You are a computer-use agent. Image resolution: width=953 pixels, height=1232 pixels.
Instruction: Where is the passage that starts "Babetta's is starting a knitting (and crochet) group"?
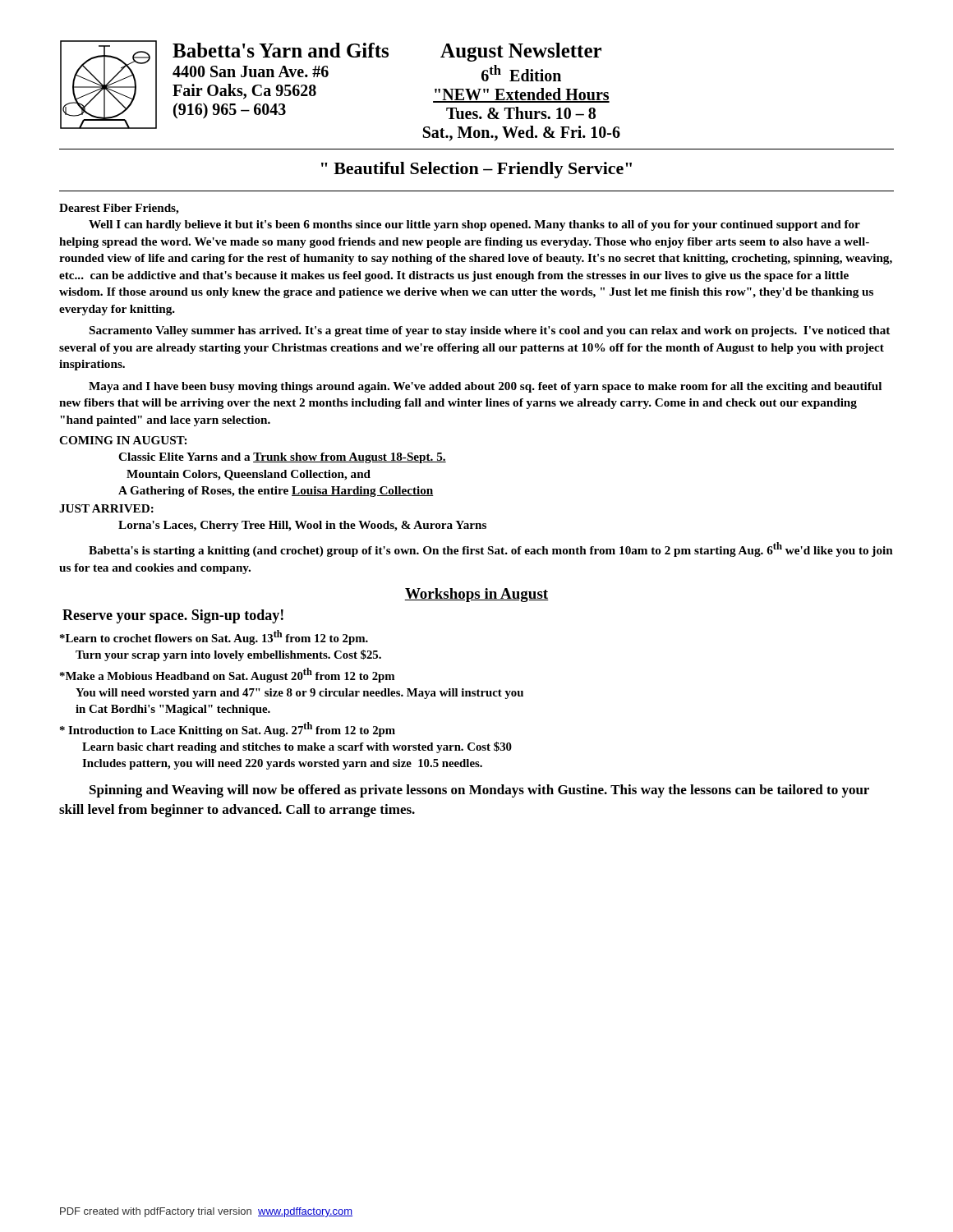pyautogui.click(x=476, y=558)
